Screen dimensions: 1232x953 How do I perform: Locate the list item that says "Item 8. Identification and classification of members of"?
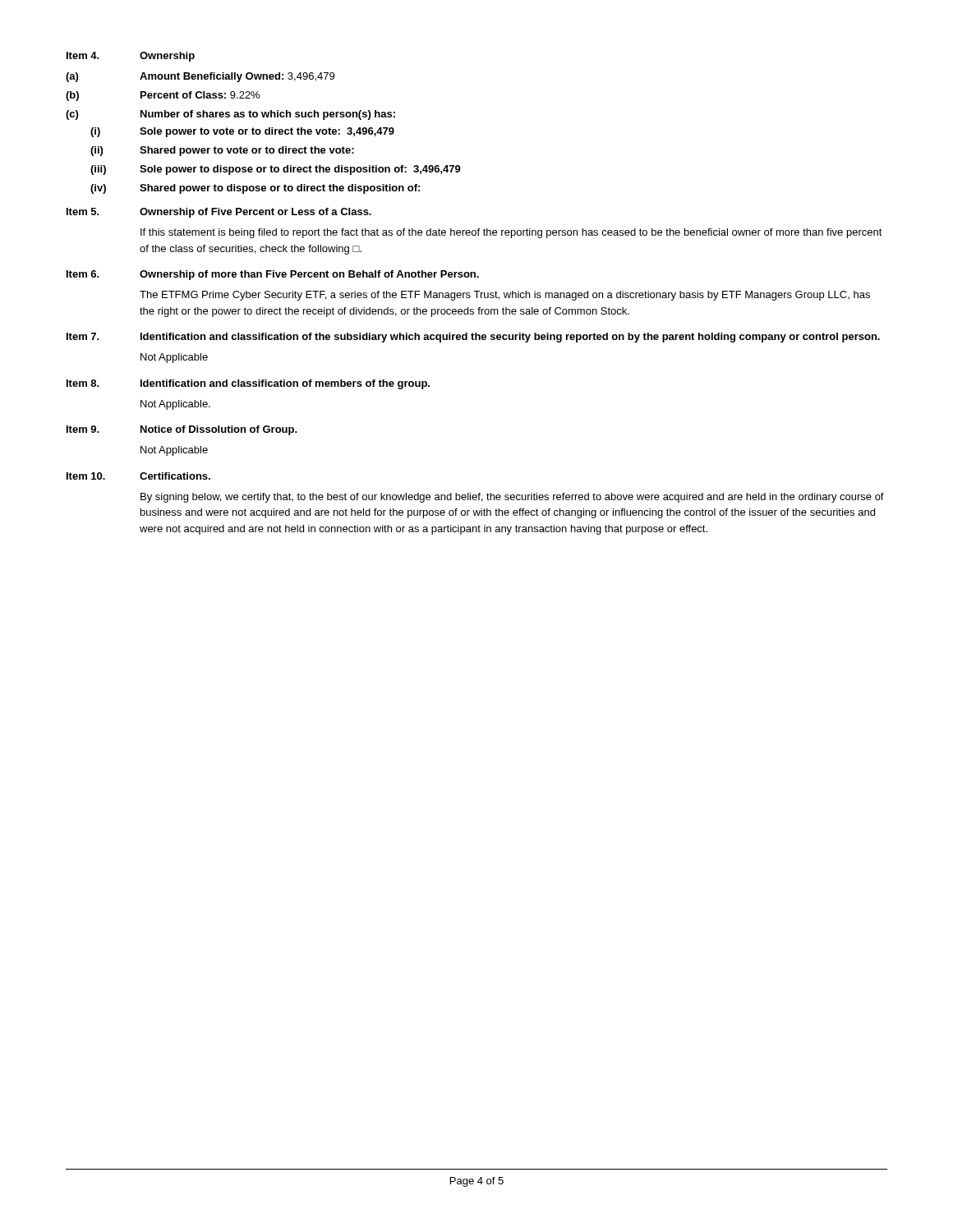tap(248, 384)
